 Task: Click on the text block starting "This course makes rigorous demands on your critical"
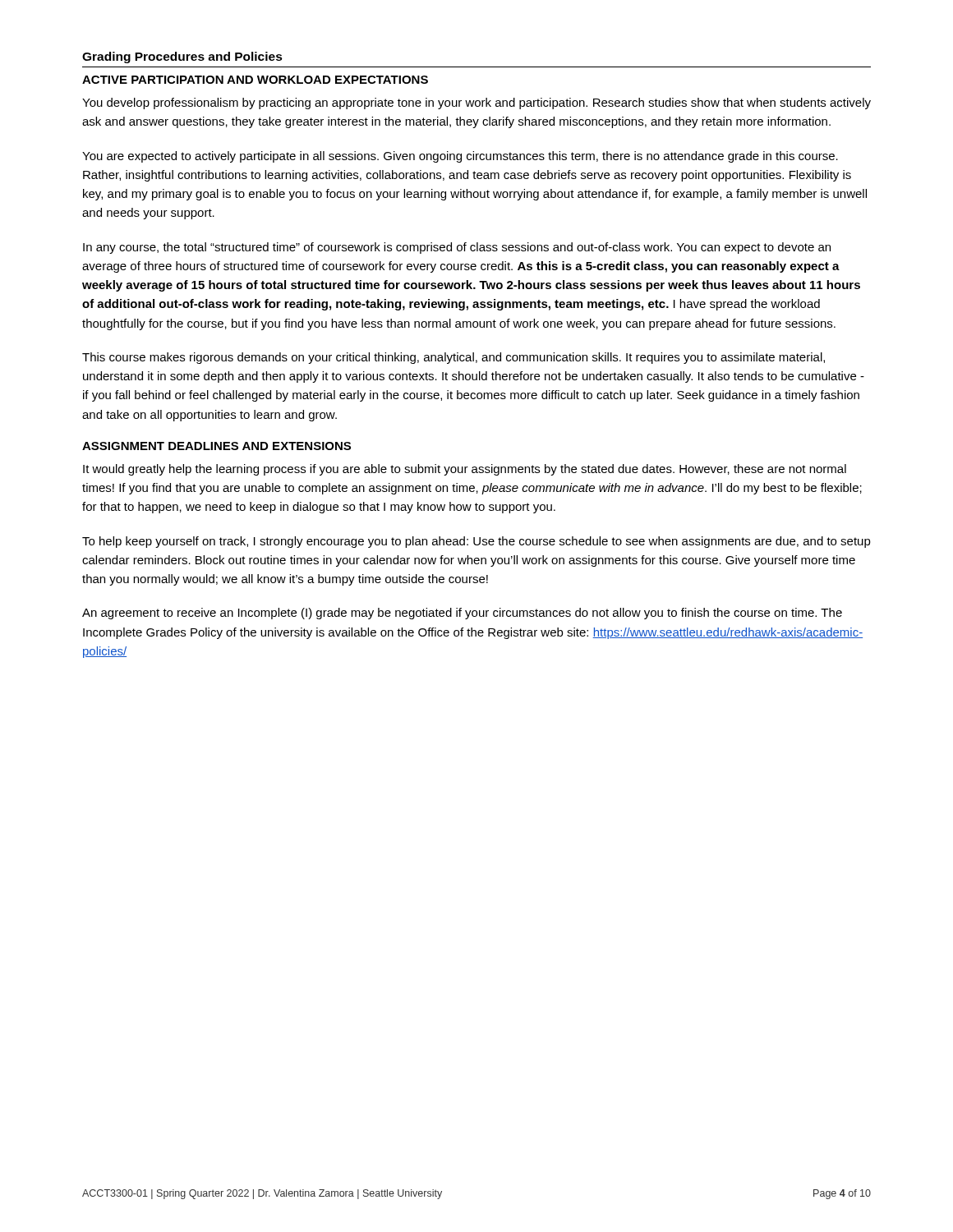[x=473, y=385]
